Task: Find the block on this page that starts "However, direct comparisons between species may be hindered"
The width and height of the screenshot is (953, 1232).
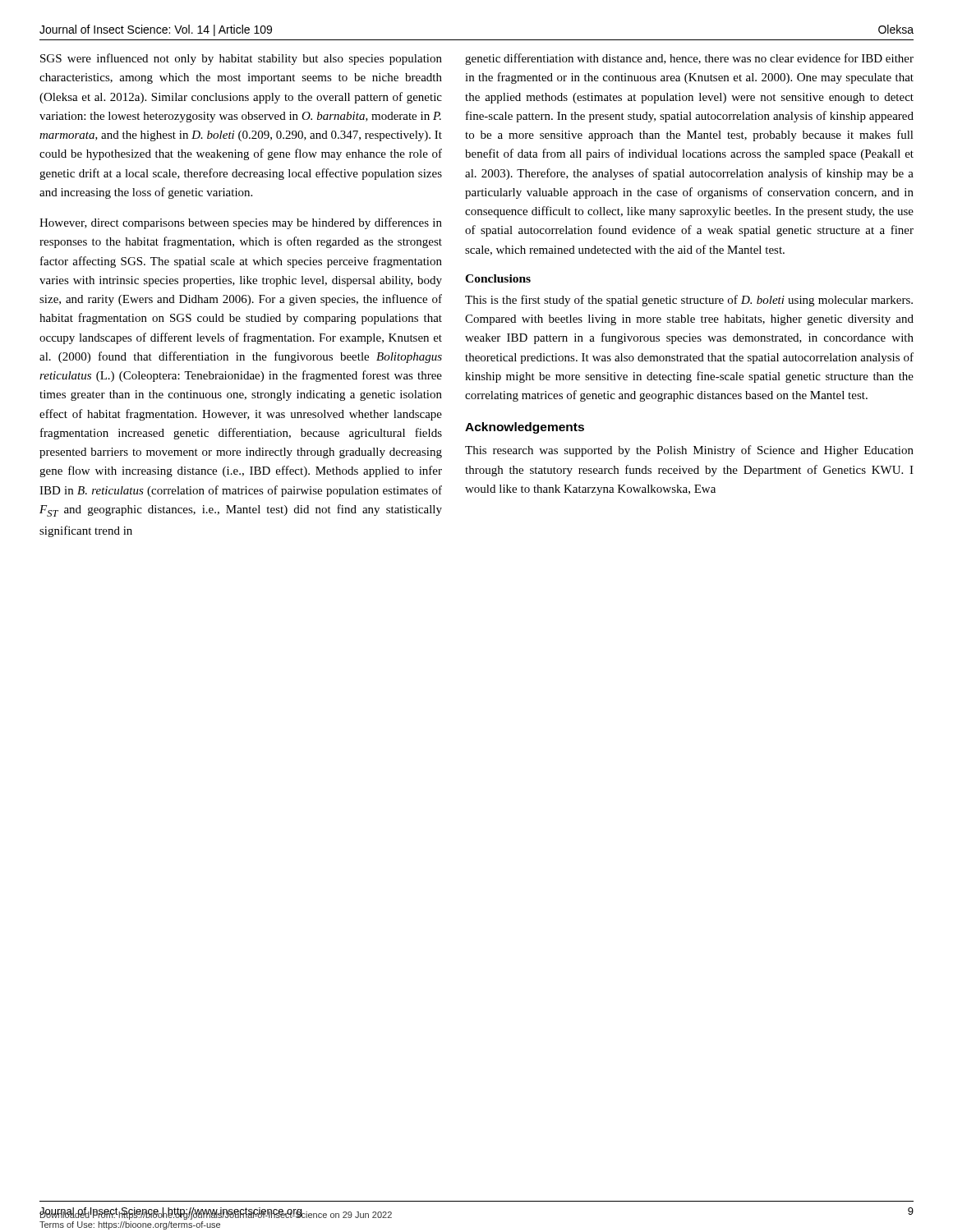Action: pos(241,377)
